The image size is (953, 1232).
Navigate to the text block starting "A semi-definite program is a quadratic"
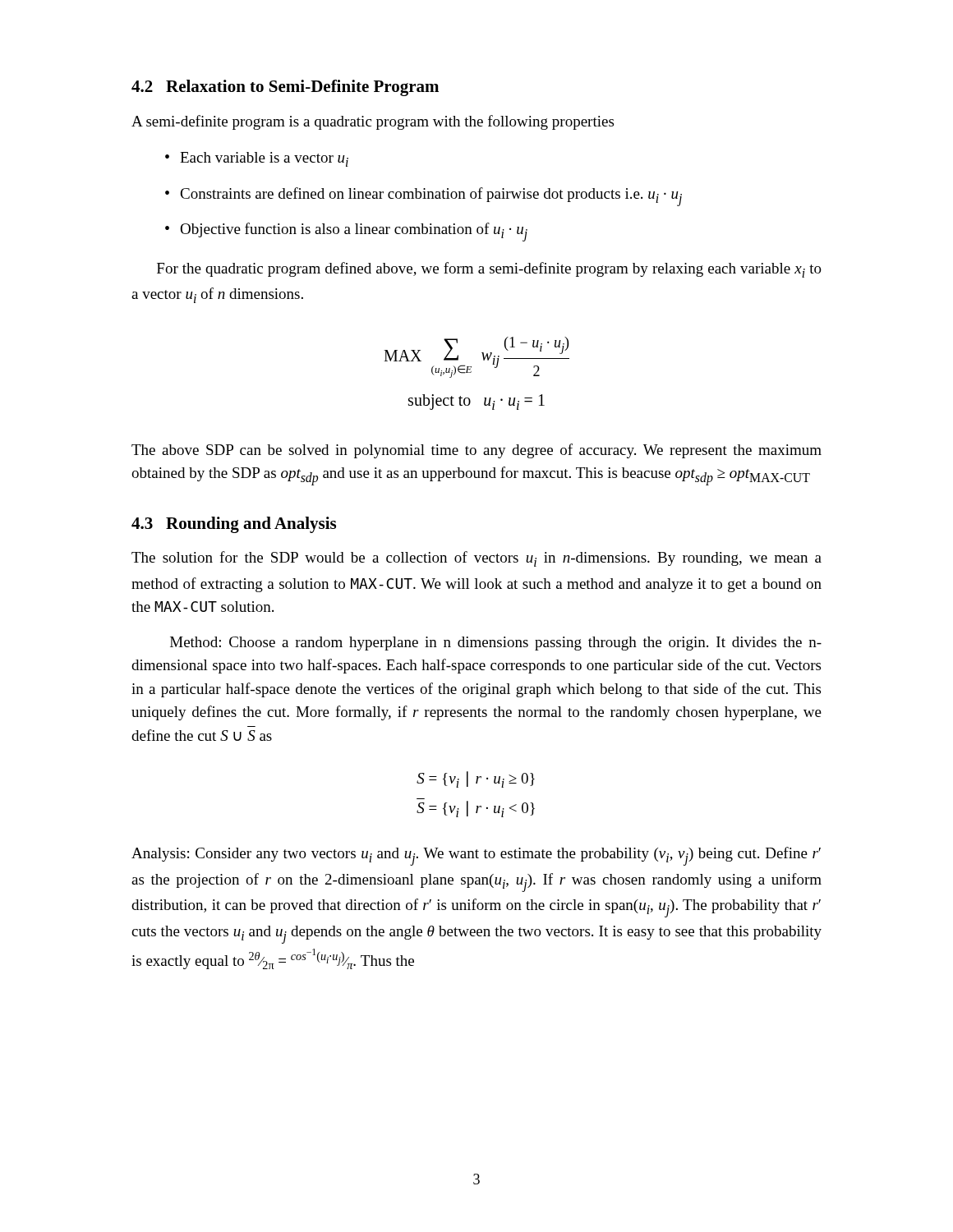[x=373, y=121]
